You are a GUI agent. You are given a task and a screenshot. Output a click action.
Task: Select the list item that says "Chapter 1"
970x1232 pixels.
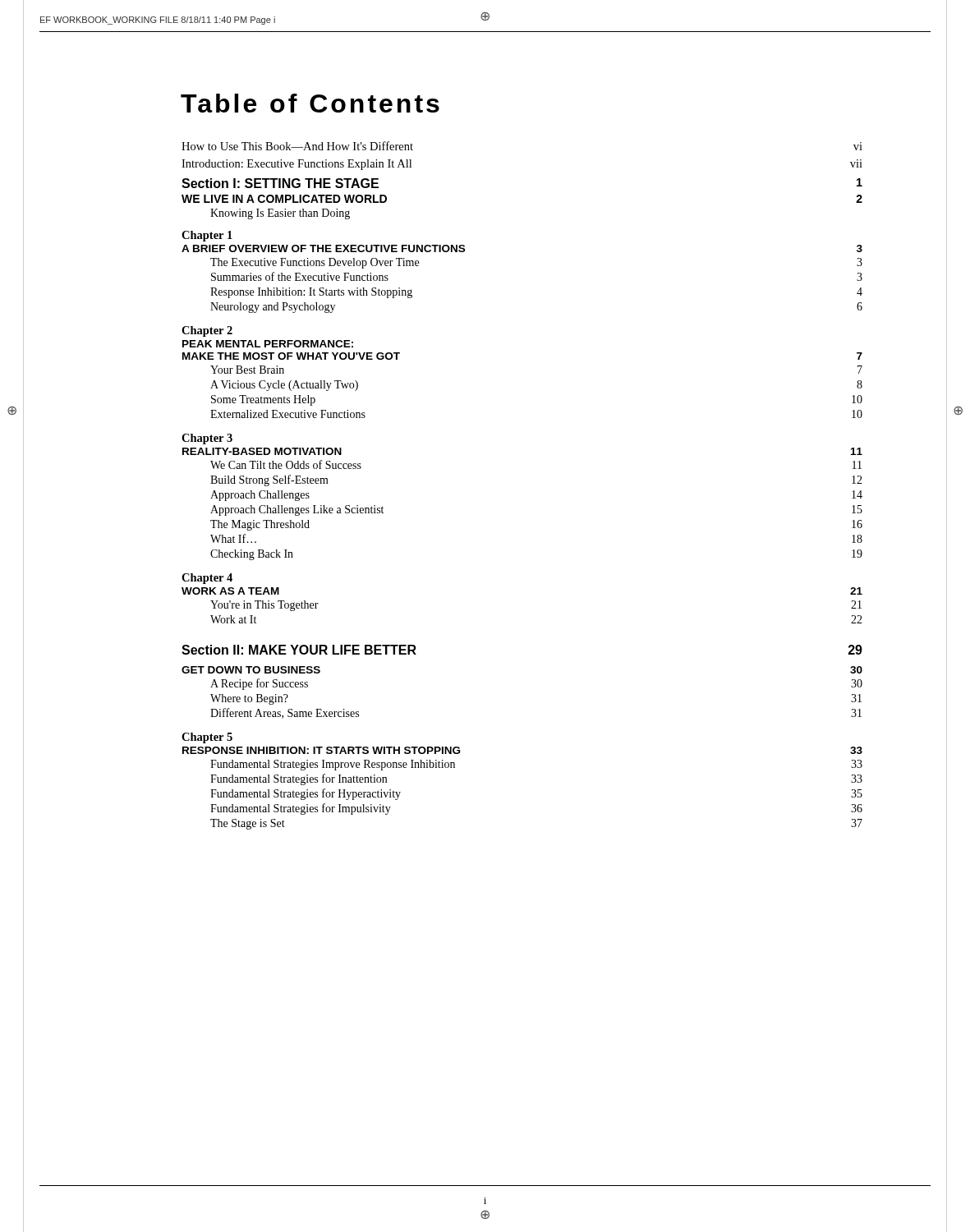(x=207, y=235)
